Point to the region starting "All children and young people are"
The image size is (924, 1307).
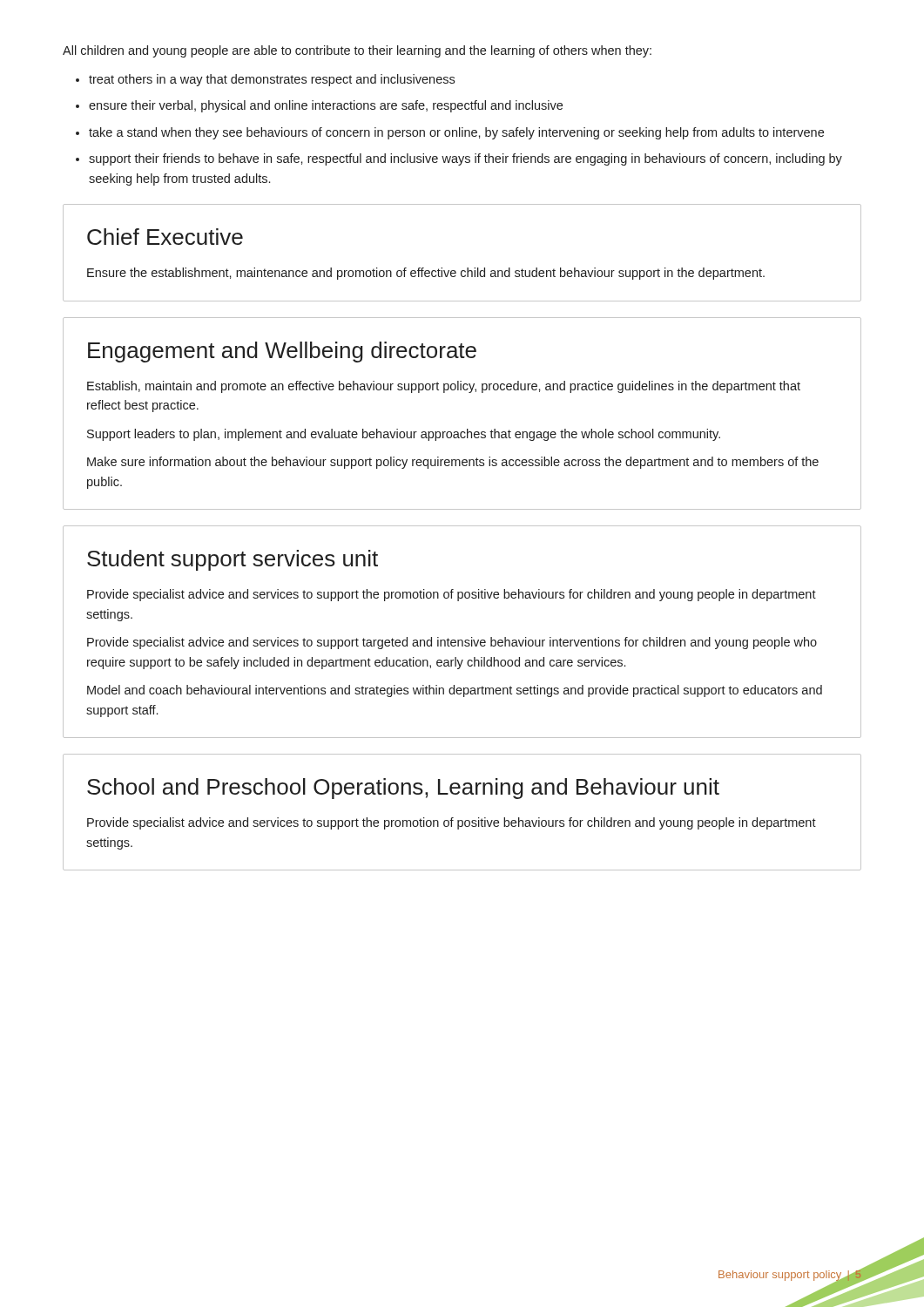click(358, 51)
